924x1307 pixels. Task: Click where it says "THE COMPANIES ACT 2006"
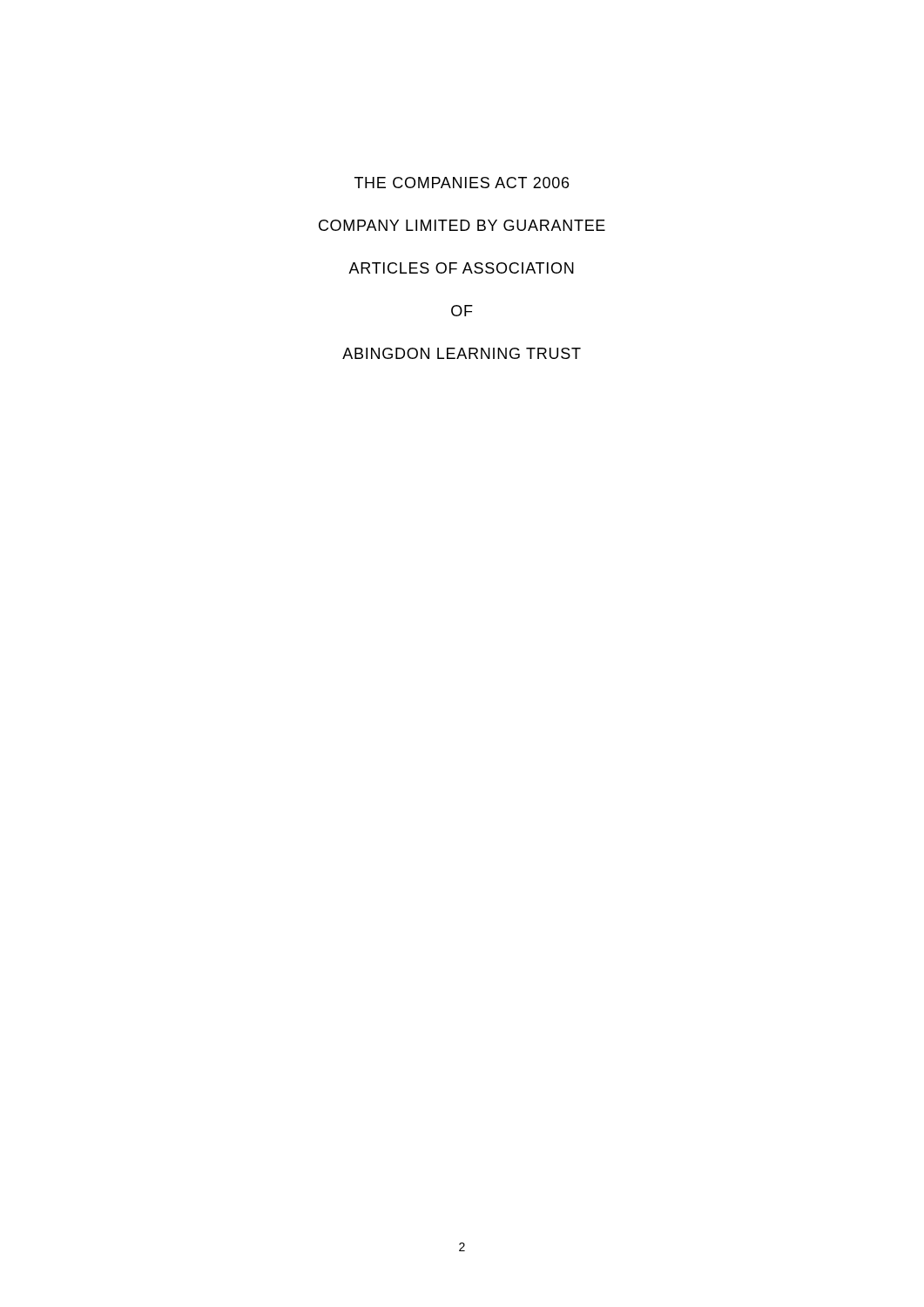coord(462,183)
